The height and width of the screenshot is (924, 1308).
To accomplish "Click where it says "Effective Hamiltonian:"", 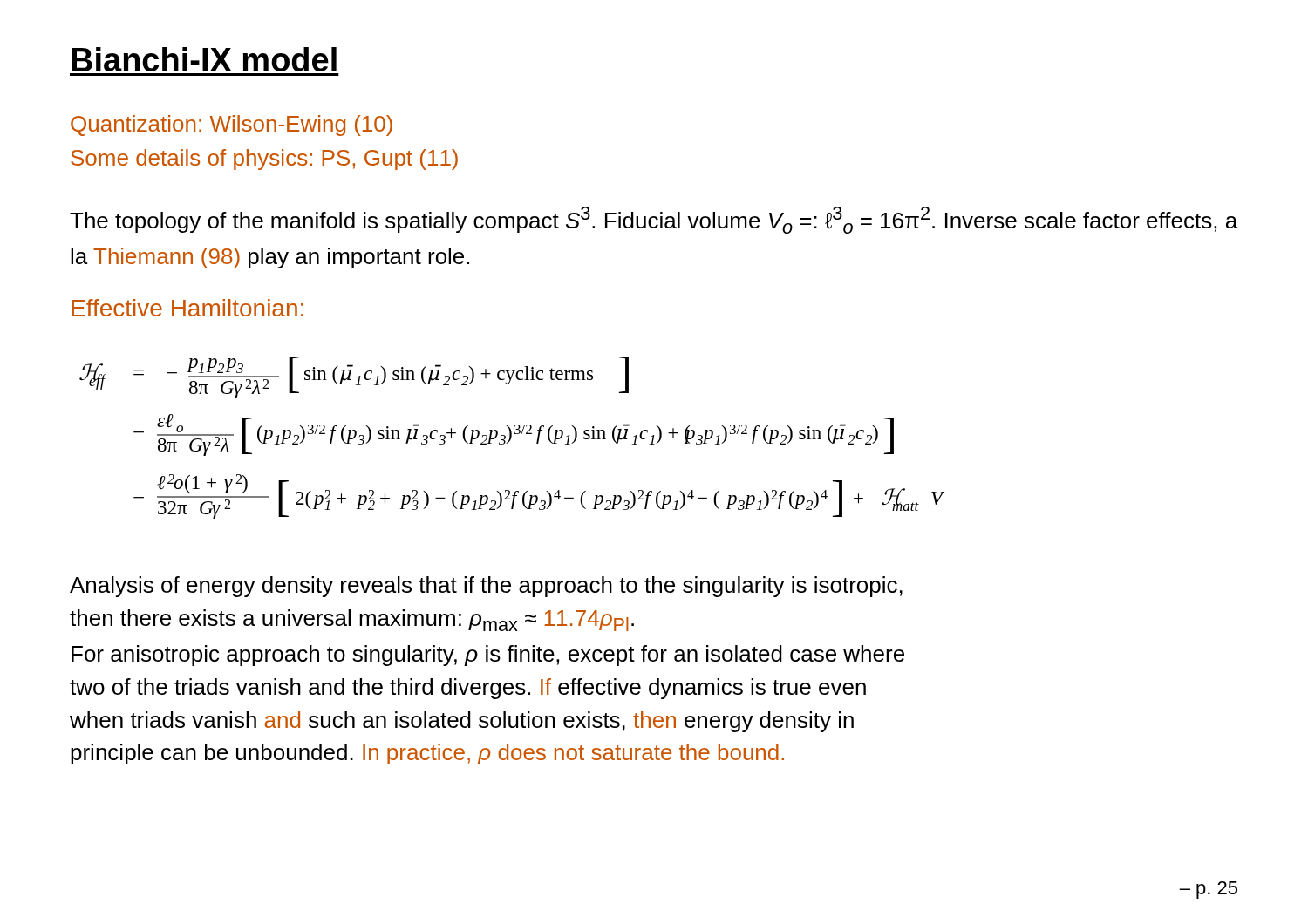I will [x=188, y=309].
